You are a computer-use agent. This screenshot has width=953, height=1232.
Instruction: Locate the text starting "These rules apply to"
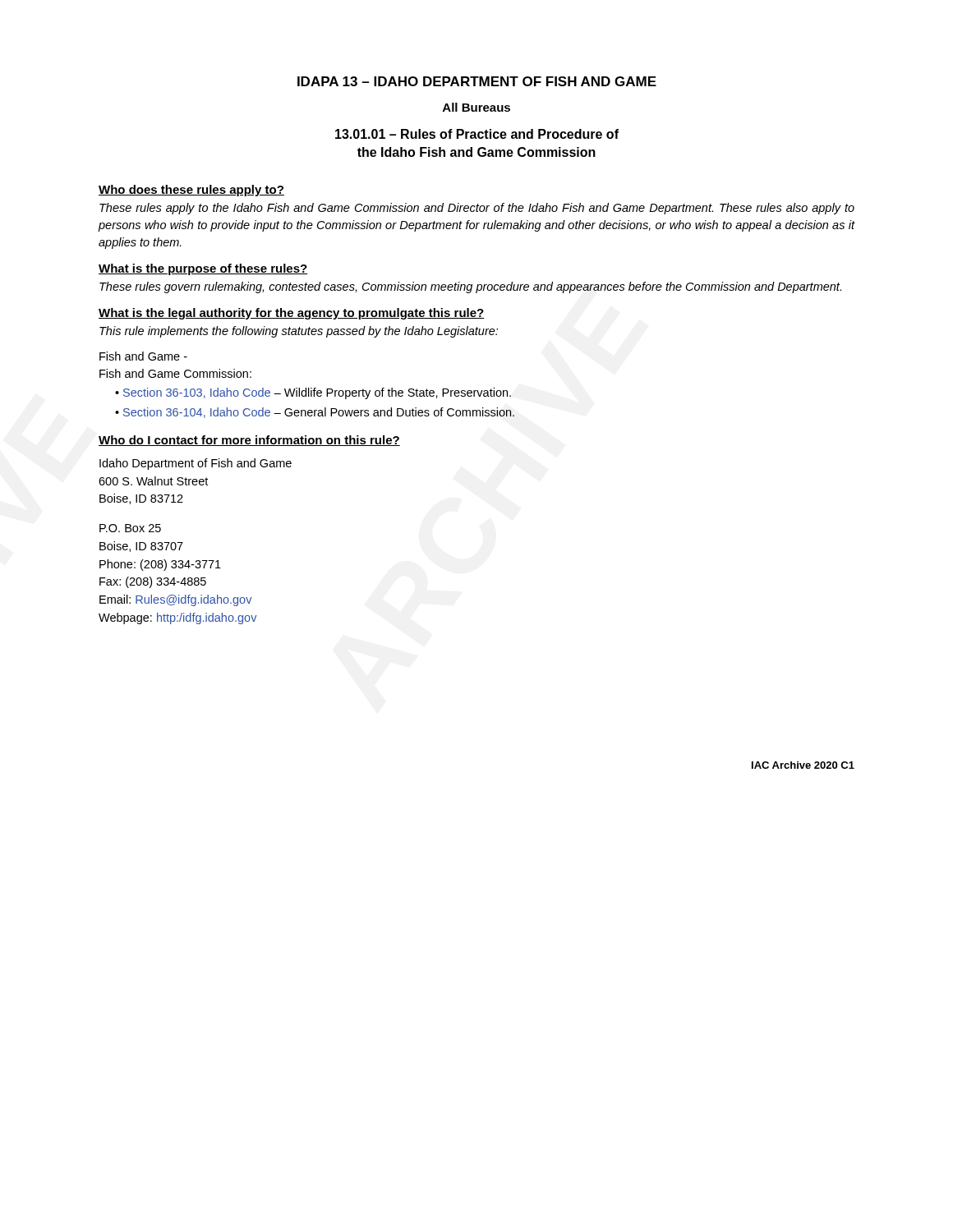(476, 225)
